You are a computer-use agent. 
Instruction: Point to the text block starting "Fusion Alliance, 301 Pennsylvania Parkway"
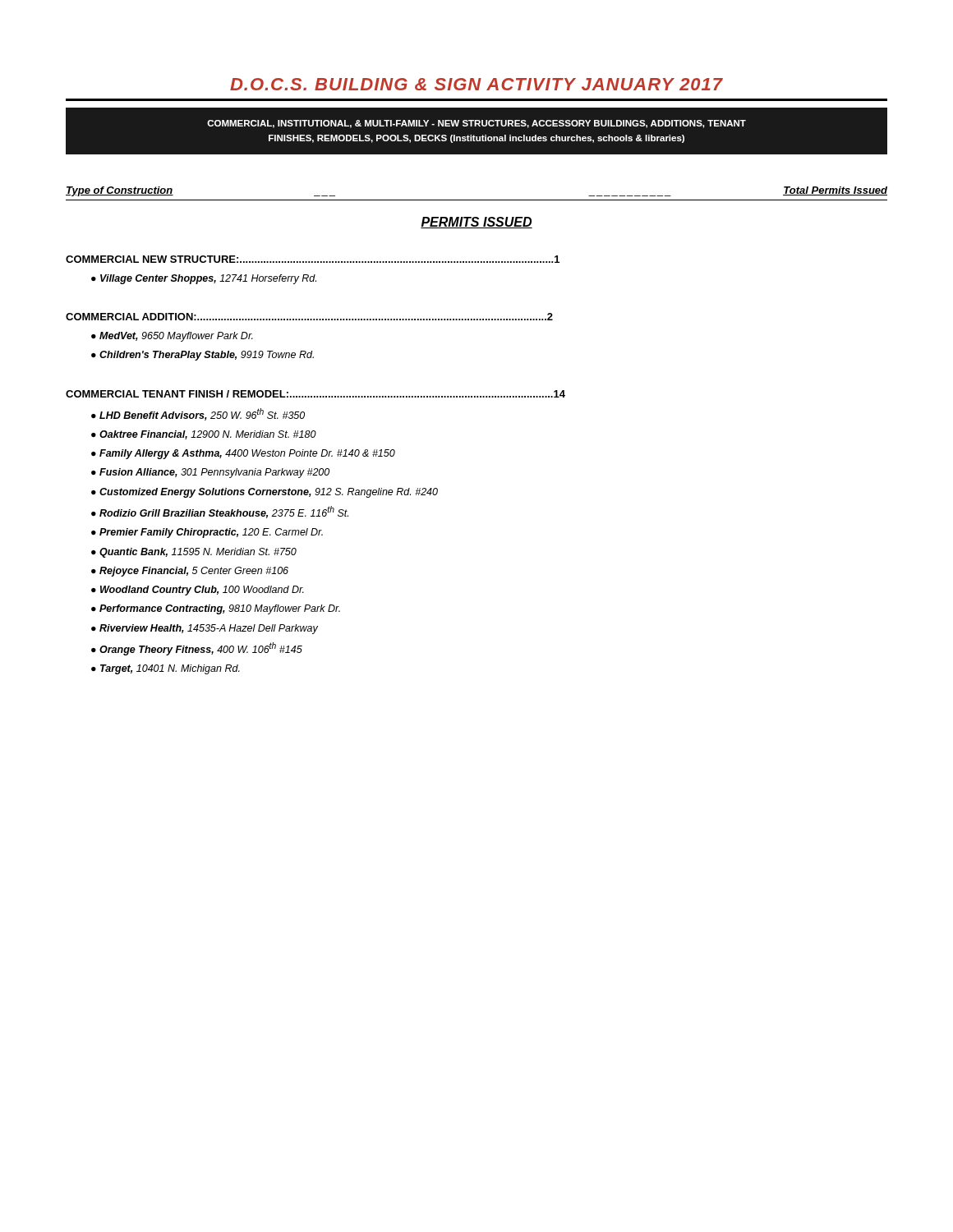[x=215, y=473]
